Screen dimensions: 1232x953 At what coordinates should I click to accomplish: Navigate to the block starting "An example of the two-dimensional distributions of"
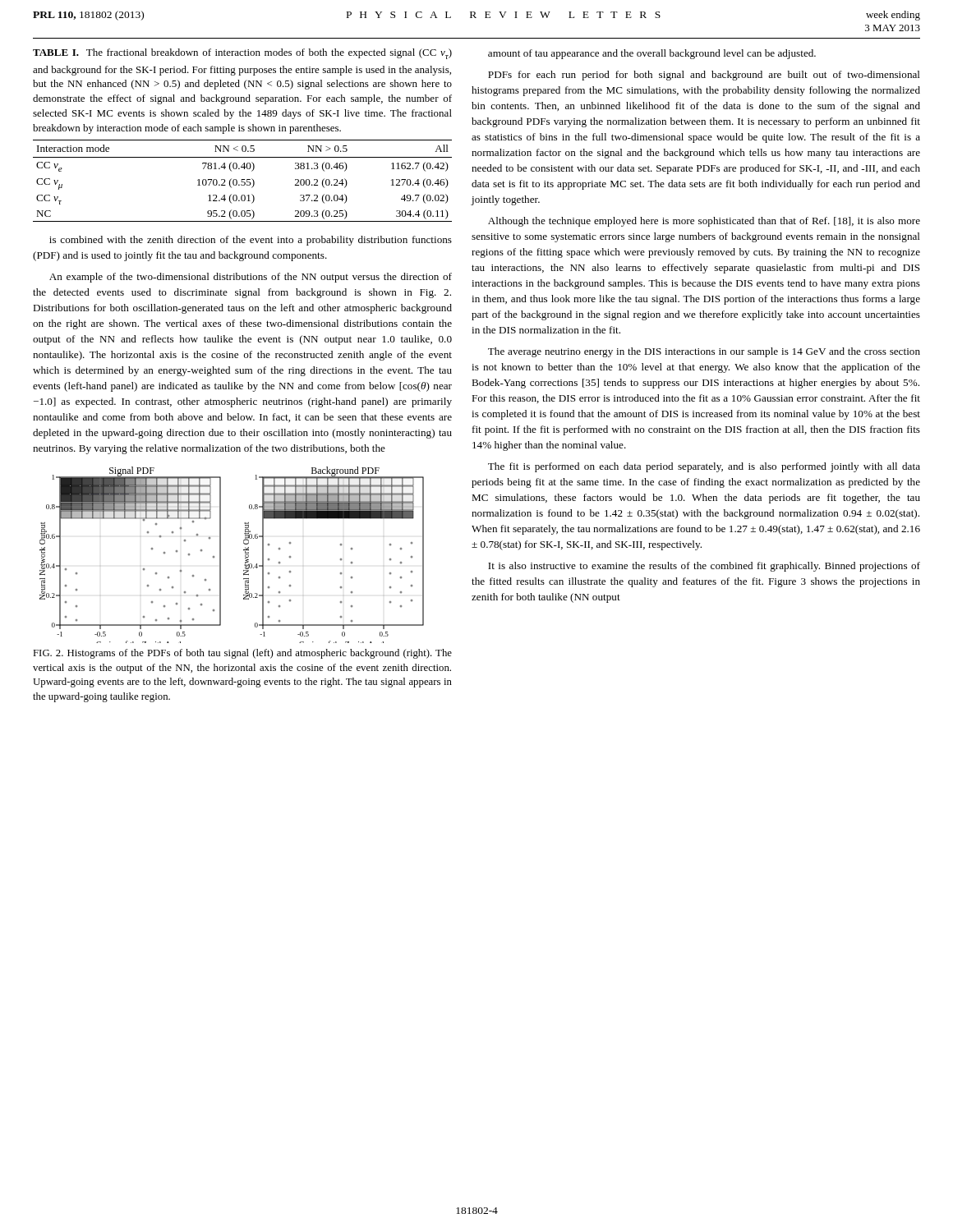pyautogui.click(x=242, y=362)
